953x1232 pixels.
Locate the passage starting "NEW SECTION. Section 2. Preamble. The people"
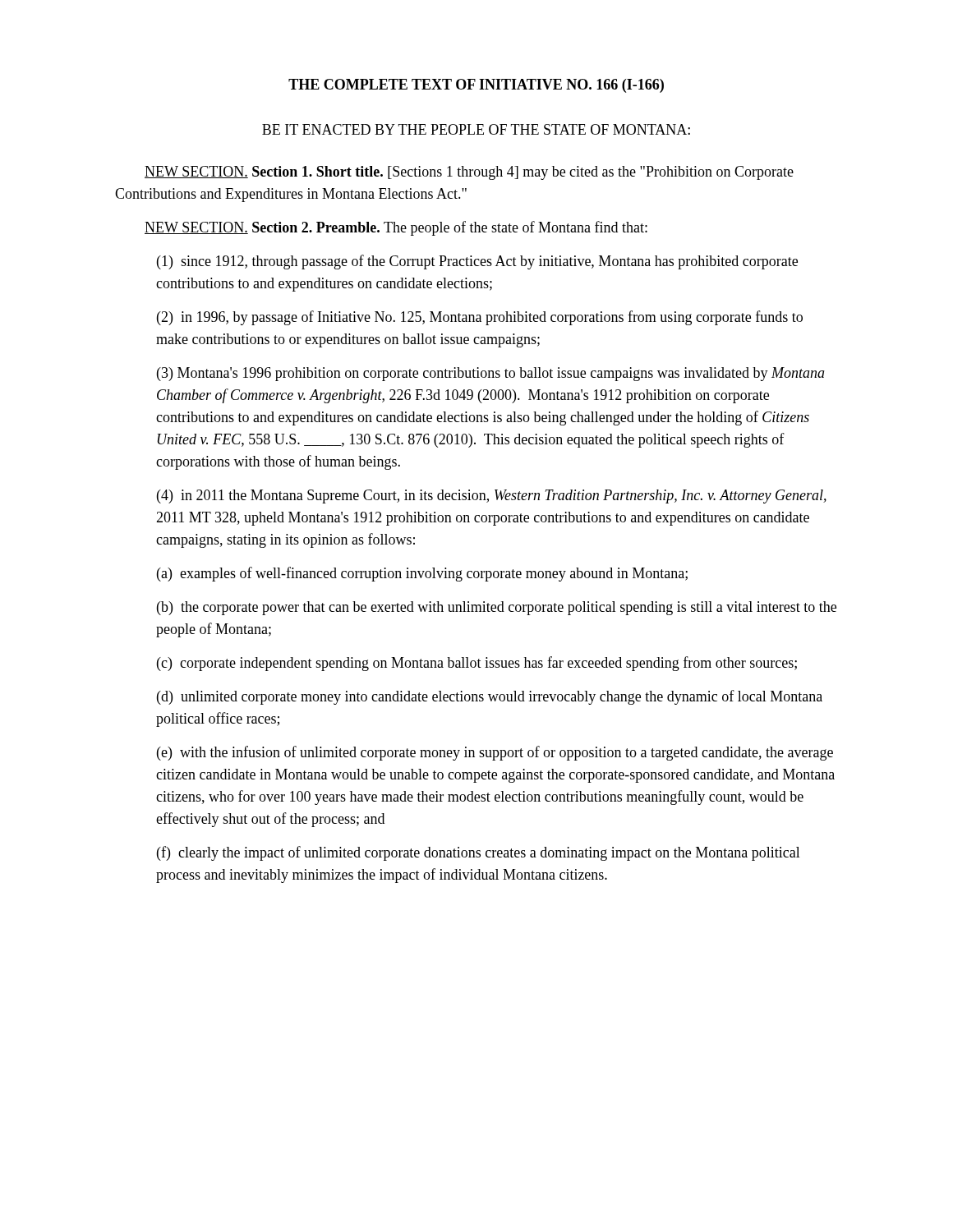coord(382,227)
